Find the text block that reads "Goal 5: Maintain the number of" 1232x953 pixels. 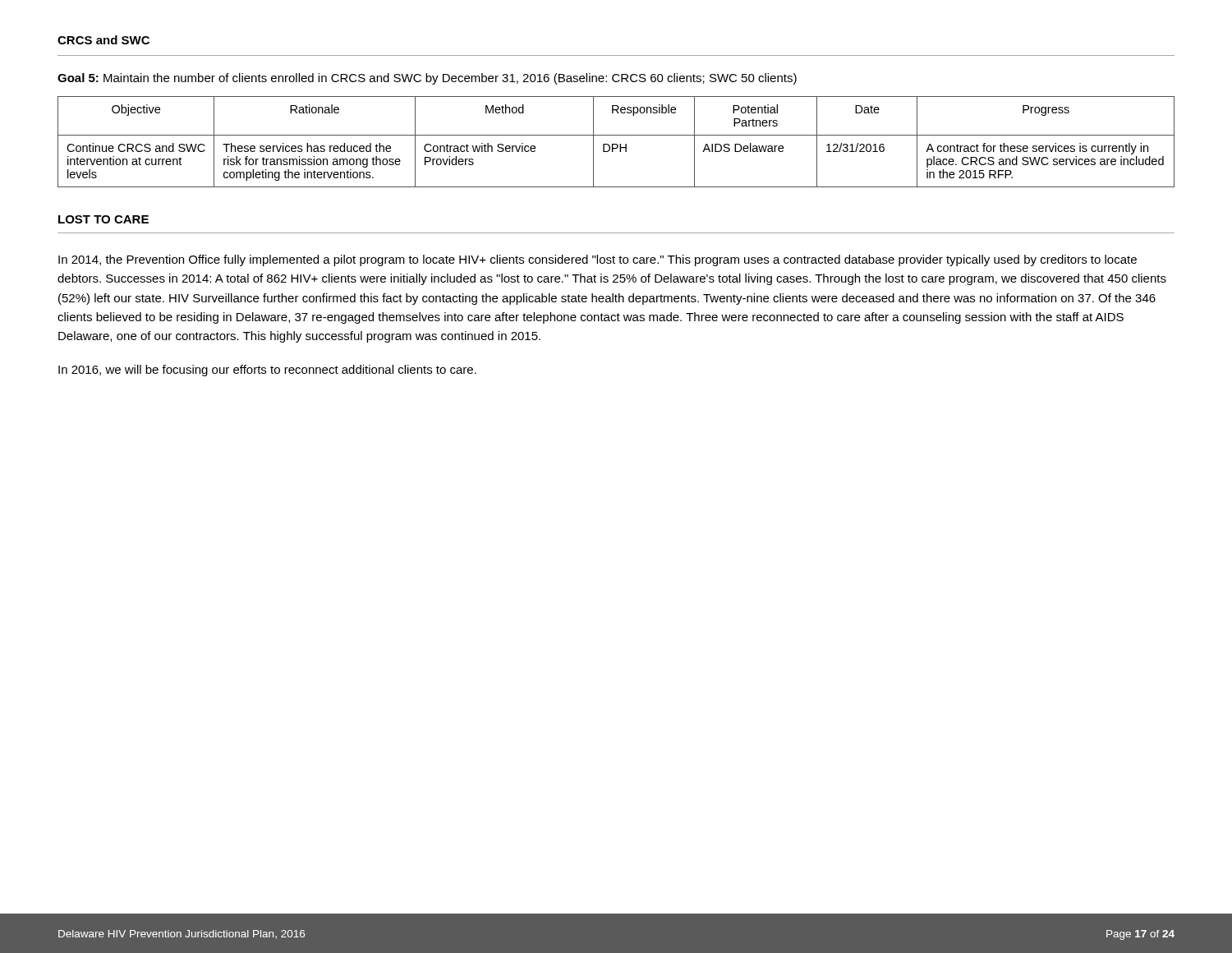[427, 78]
